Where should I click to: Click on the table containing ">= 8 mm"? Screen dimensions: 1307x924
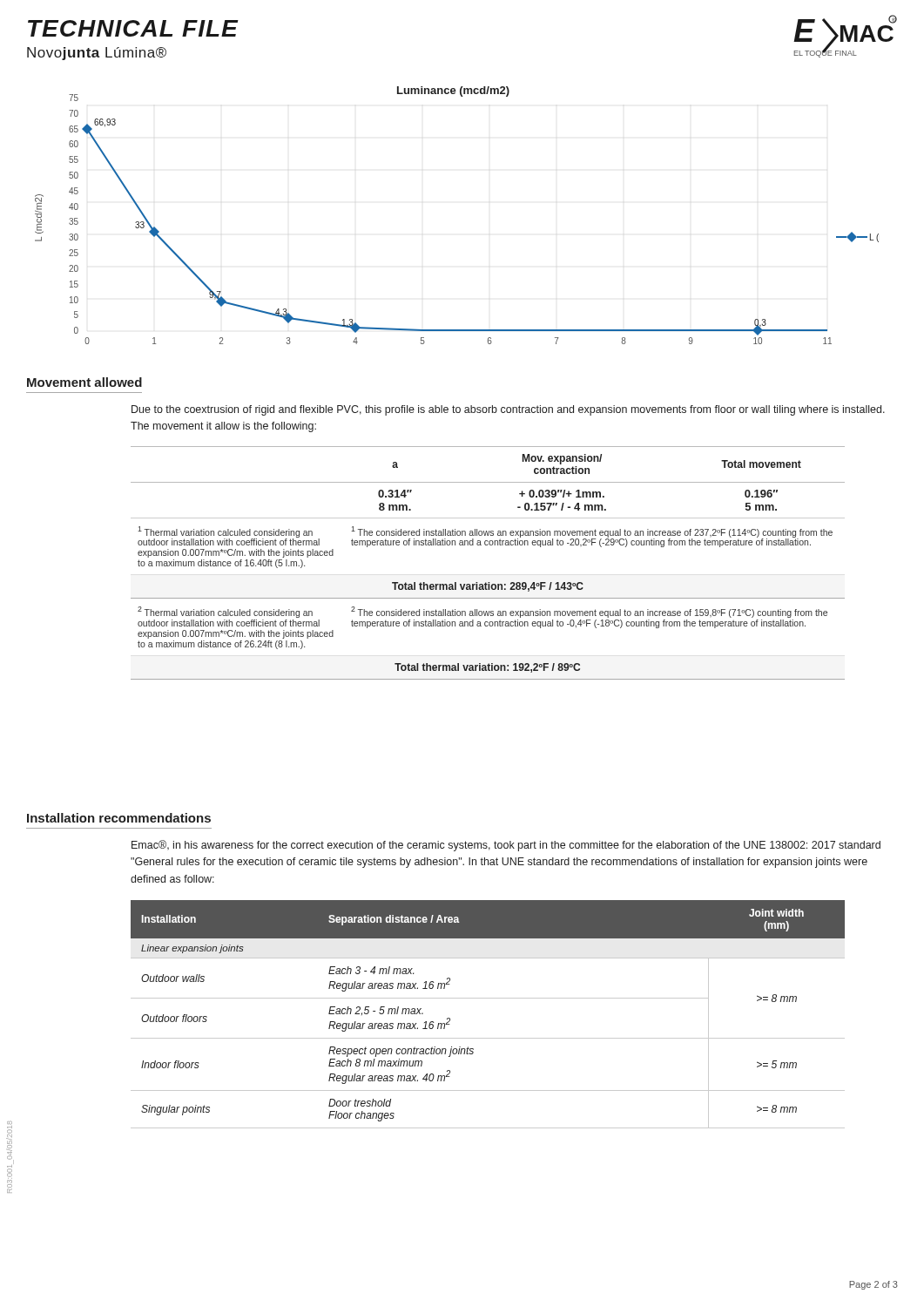514,1014
